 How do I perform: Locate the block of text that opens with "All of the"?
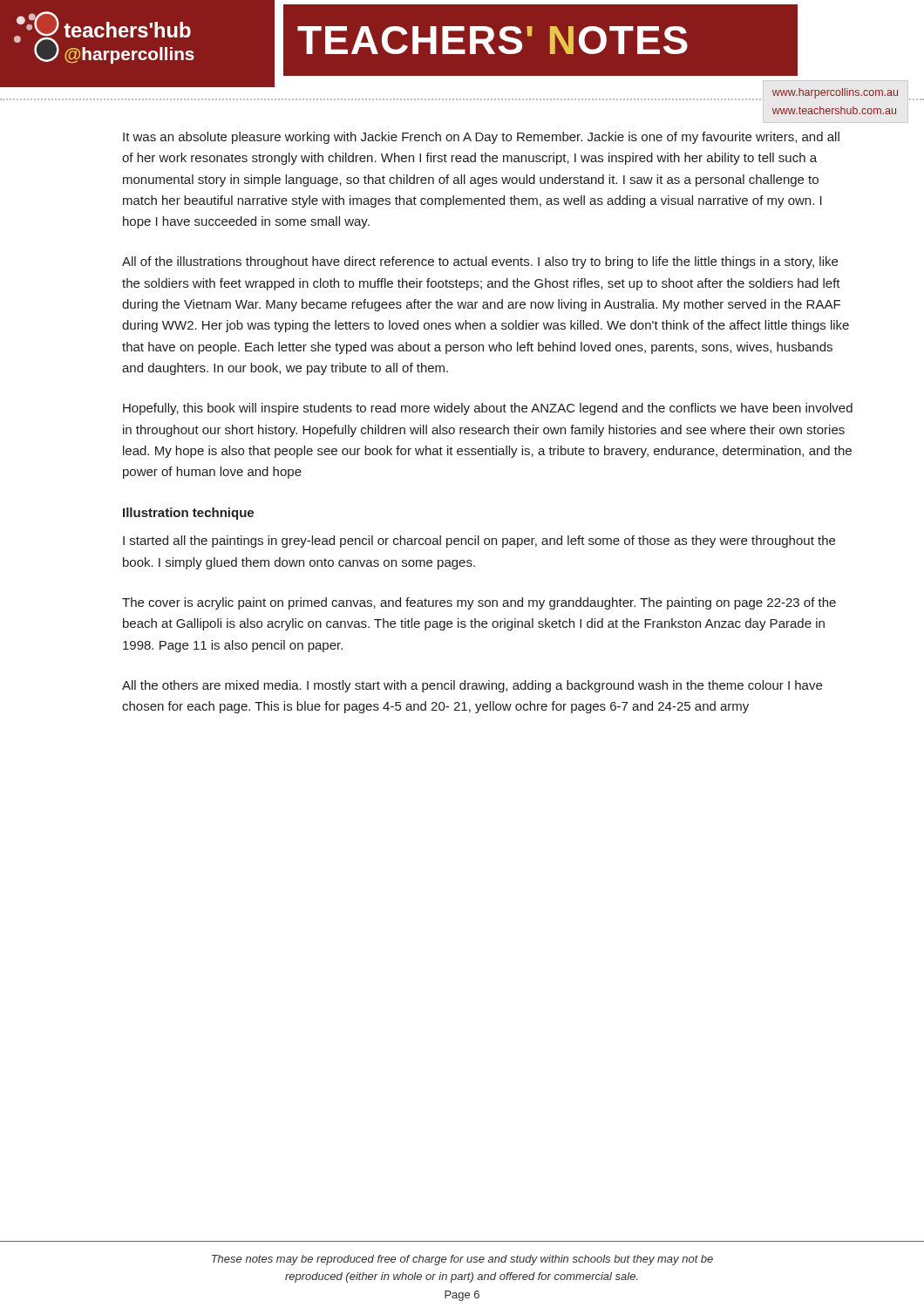point(486,315)
